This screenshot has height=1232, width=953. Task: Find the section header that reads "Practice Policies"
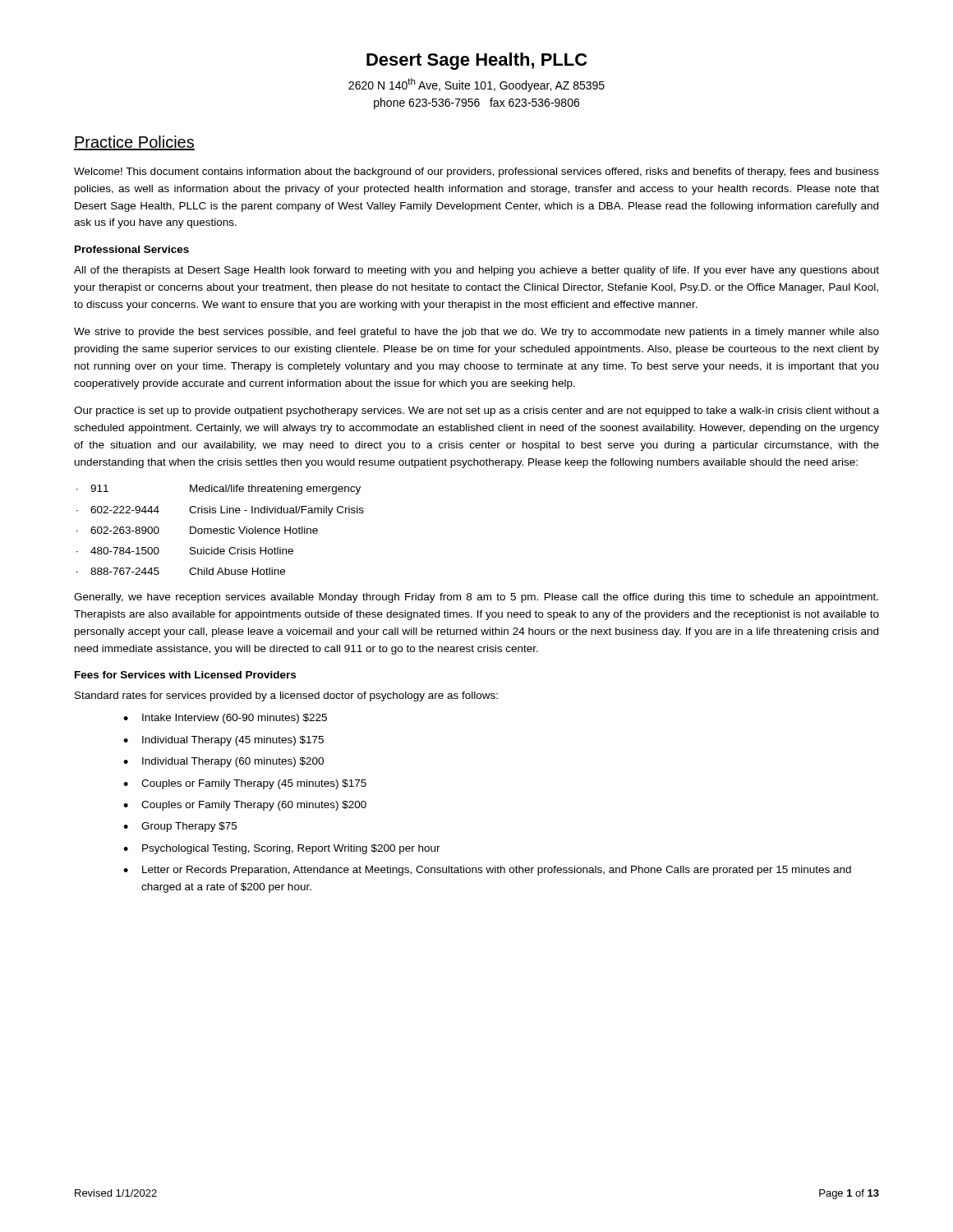tap(134, 142)
